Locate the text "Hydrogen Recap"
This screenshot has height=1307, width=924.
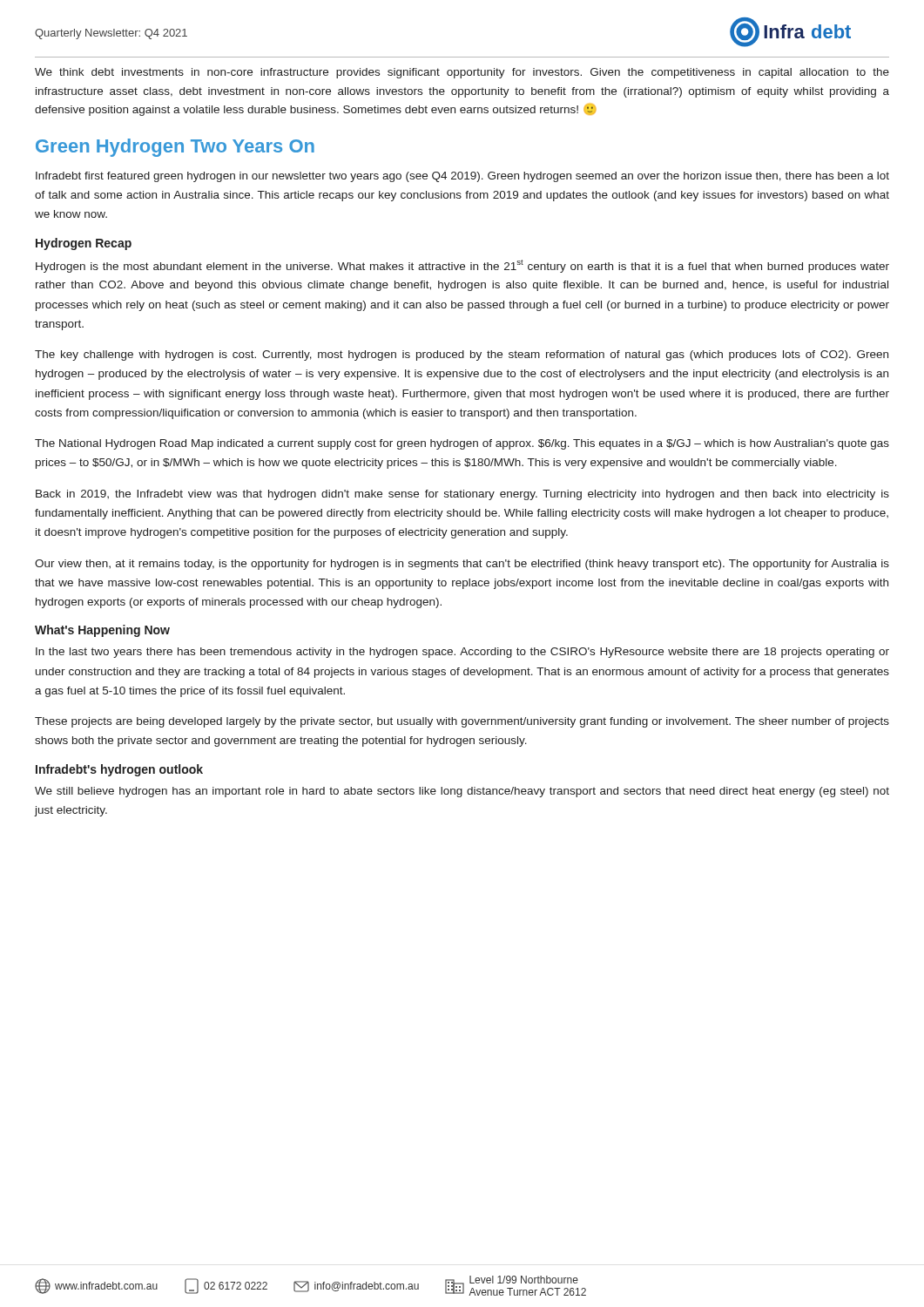(83, 243)
